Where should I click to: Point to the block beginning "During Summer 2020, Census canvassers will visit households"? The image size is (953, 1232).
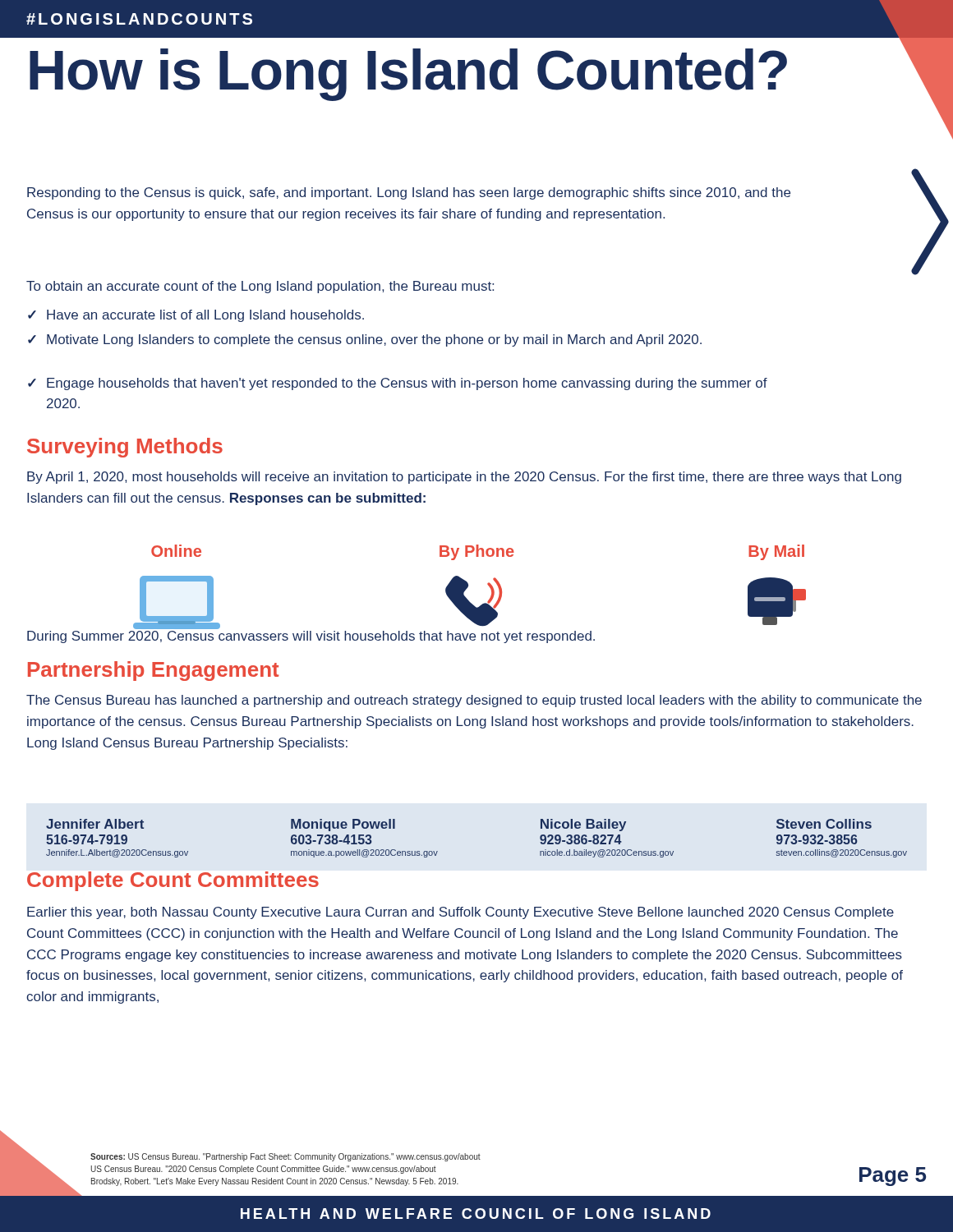tap(311, 636)
